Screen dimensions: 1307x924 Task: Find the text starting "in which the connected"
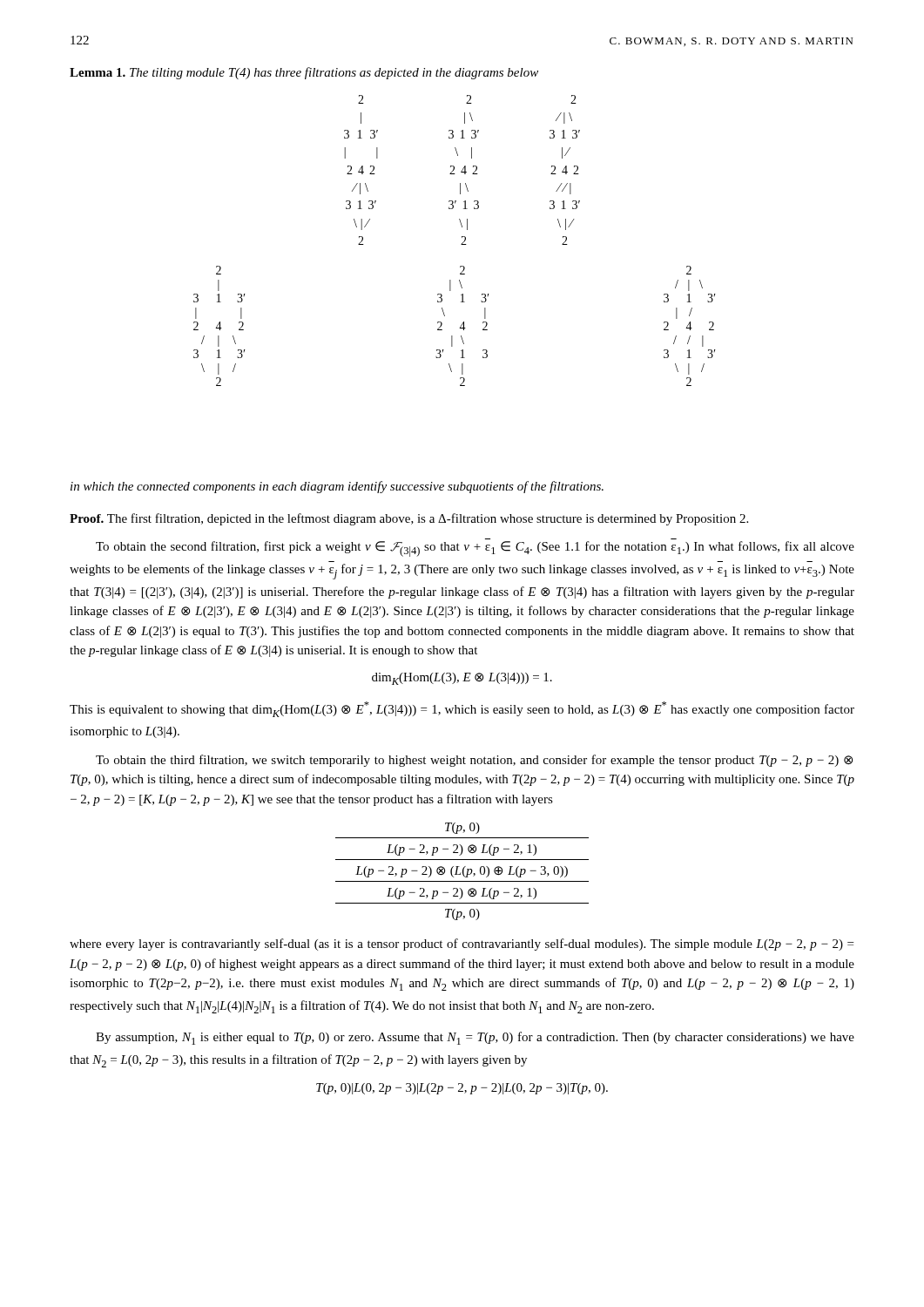click(337, 486)
